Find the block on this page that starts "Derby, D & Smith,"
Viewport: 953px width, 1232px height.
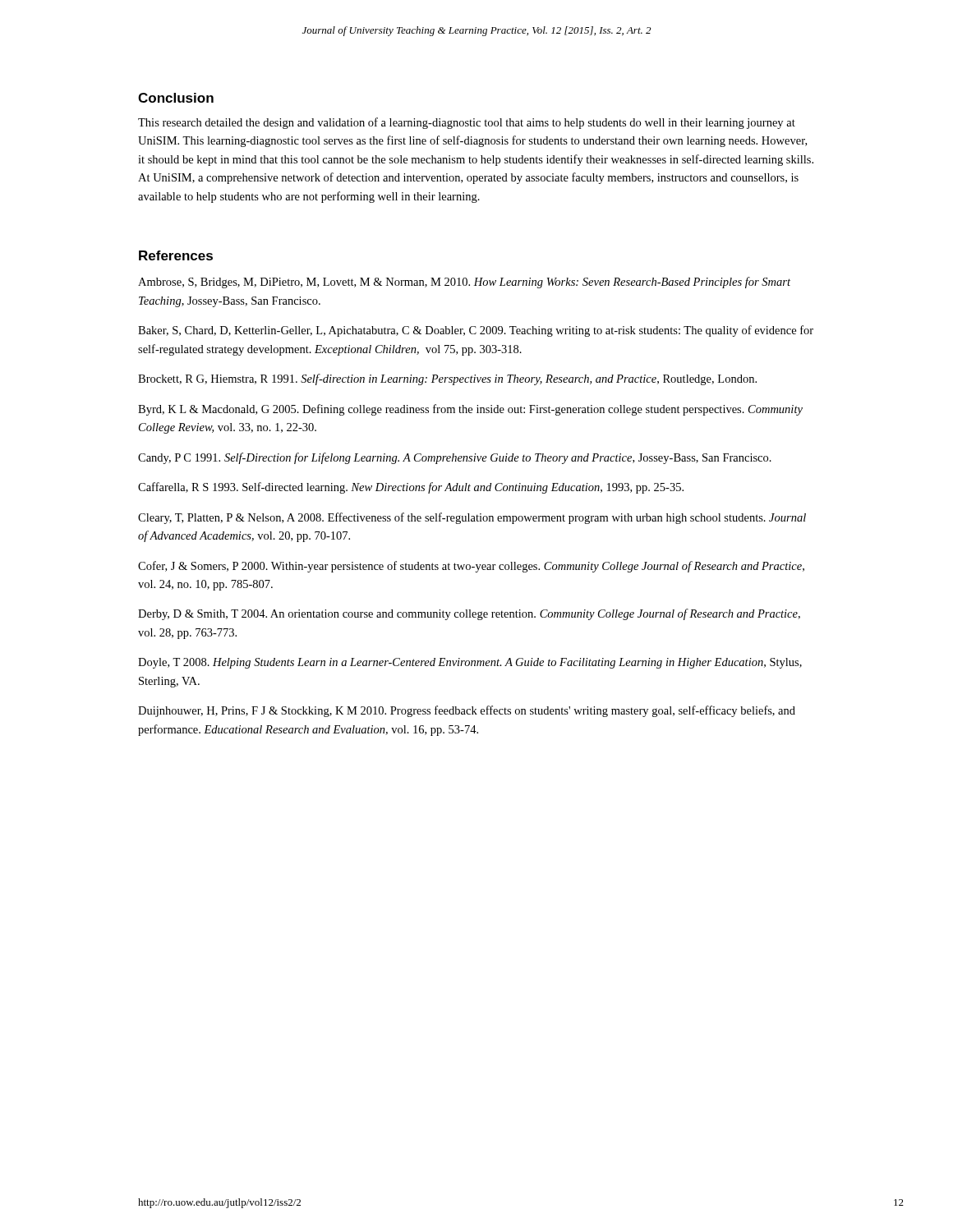click(x=469, y=623)
